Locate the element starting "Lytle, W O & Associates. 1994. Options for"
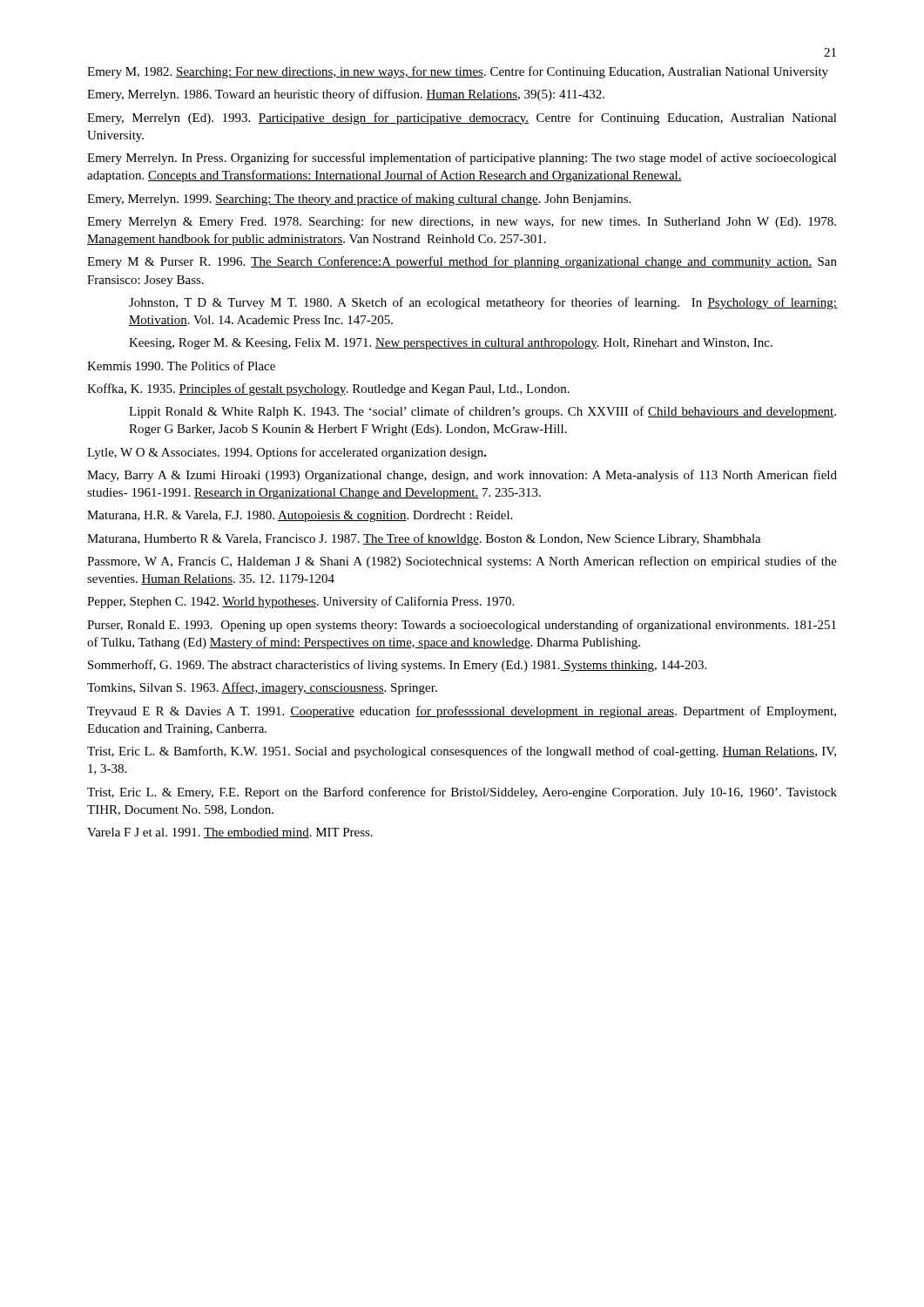The image size is (924, 1307). (287, 452)
